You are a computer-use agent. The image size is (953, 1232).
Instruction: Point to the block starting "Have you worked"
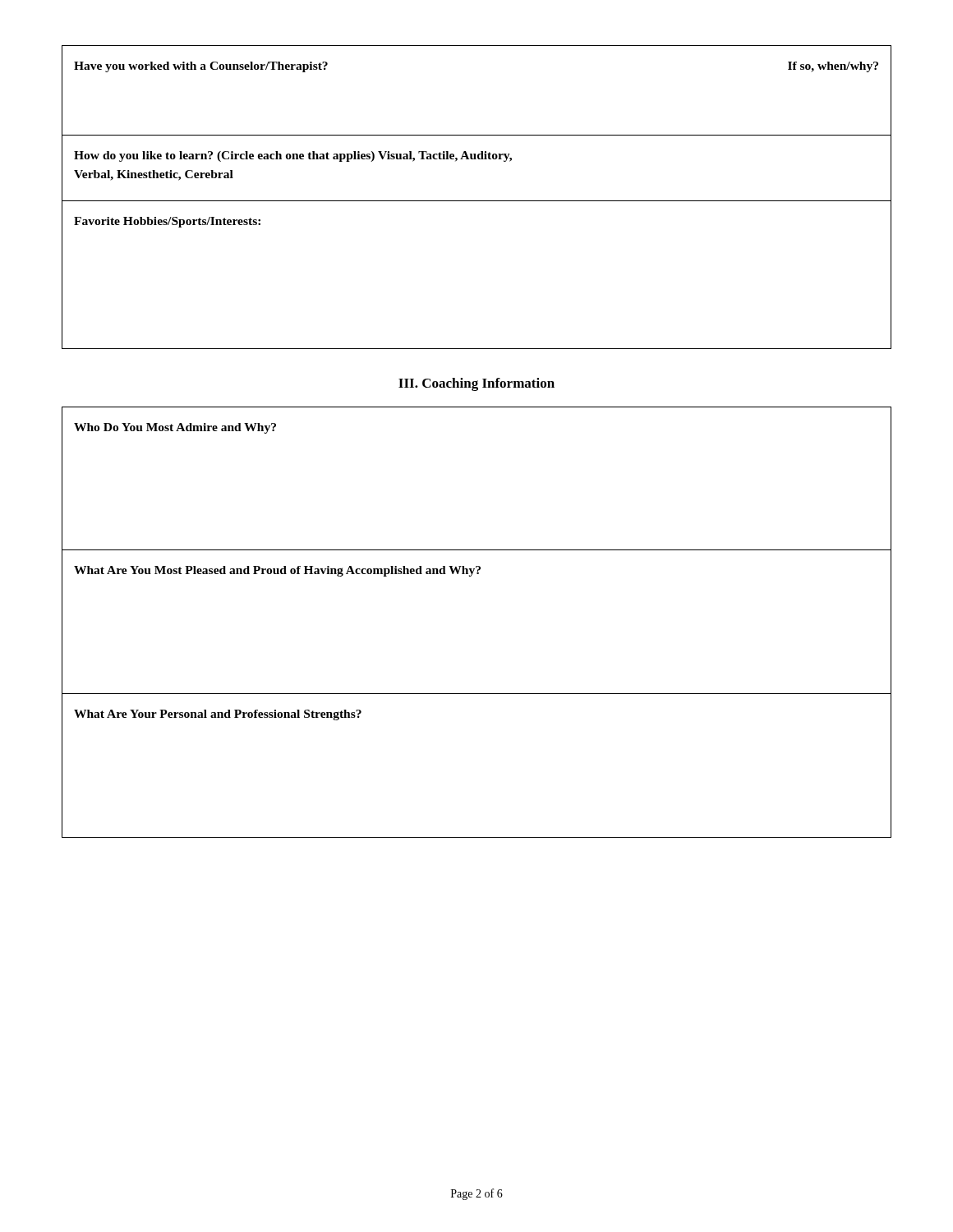tap(203, 67)
